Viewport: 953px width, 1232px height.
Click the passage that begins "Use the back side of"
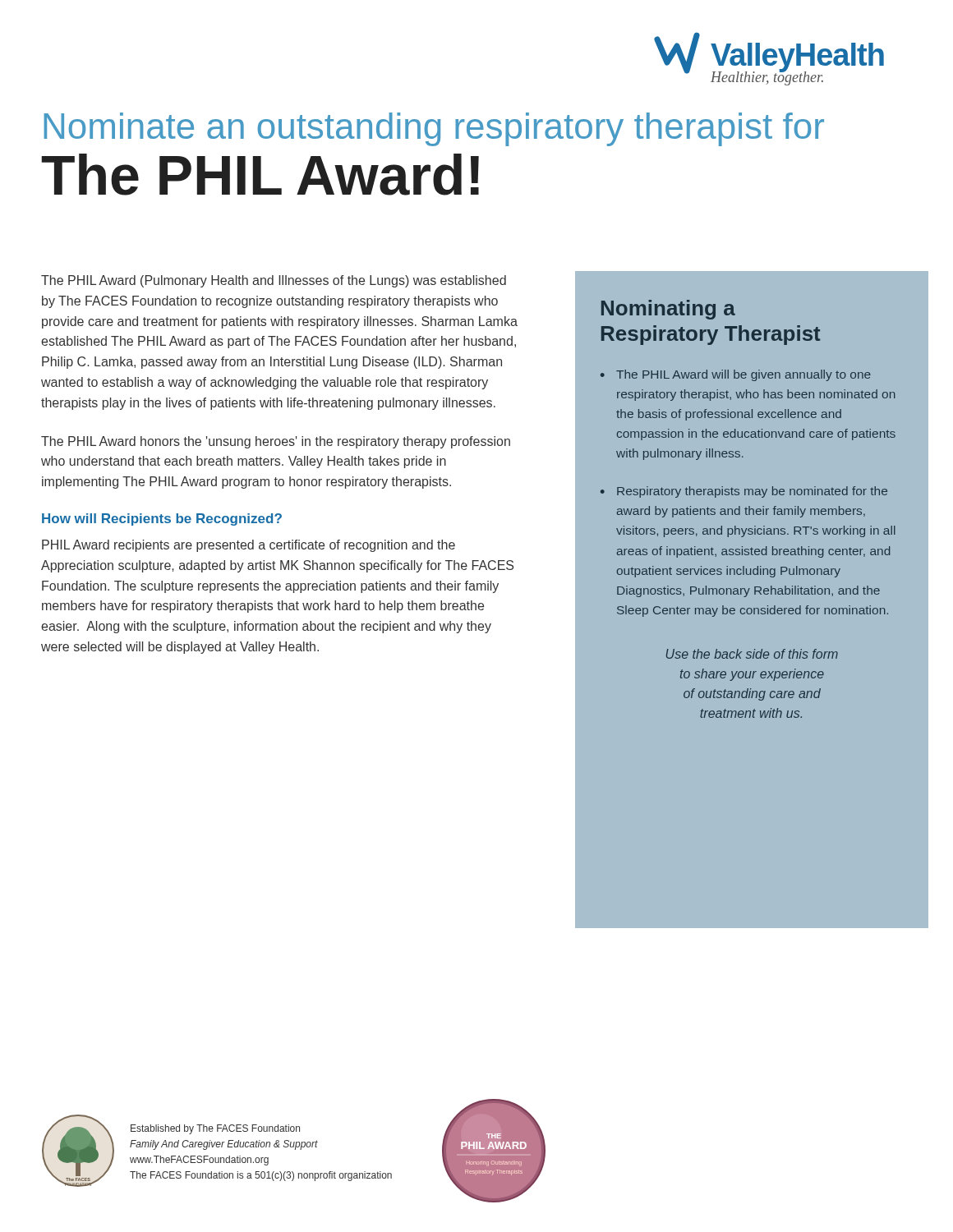click(752, 683)
